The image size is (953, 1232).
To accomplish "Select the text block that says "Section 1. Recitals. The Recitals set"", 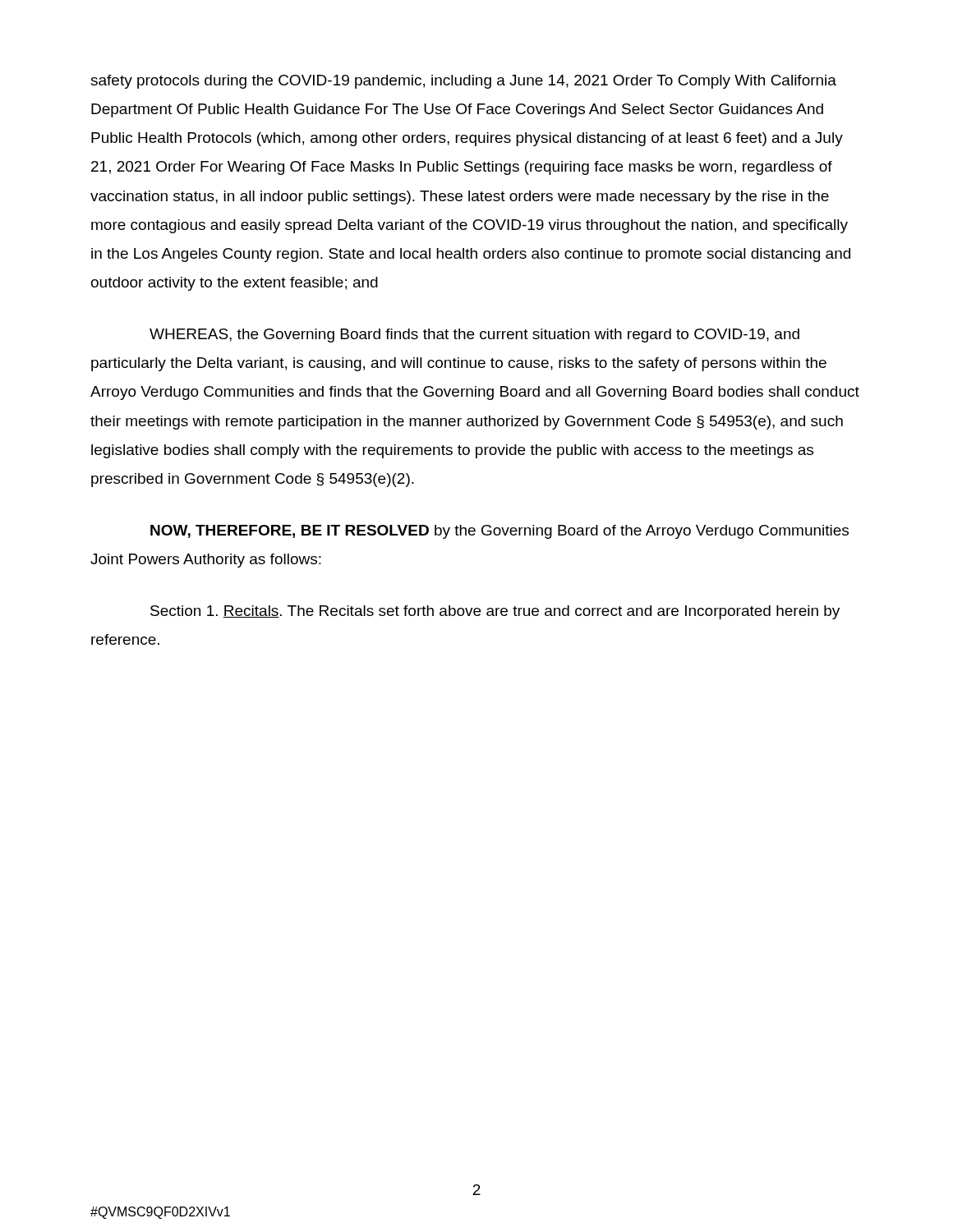I will 476,625.
